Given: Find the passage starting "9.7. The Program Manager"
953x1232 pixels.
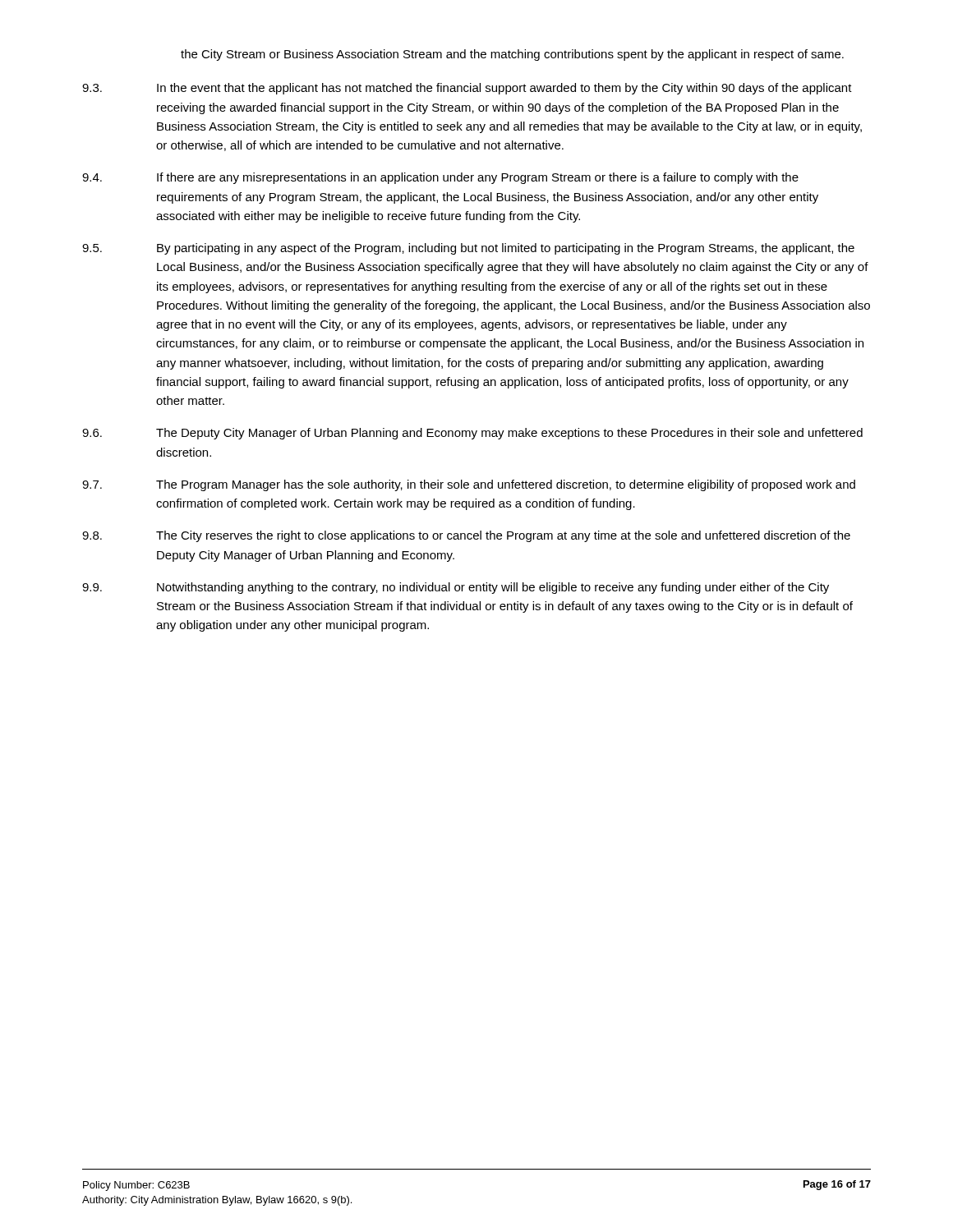Looking at the screenshot, I should pyautogui.click(x=476, y=494).
